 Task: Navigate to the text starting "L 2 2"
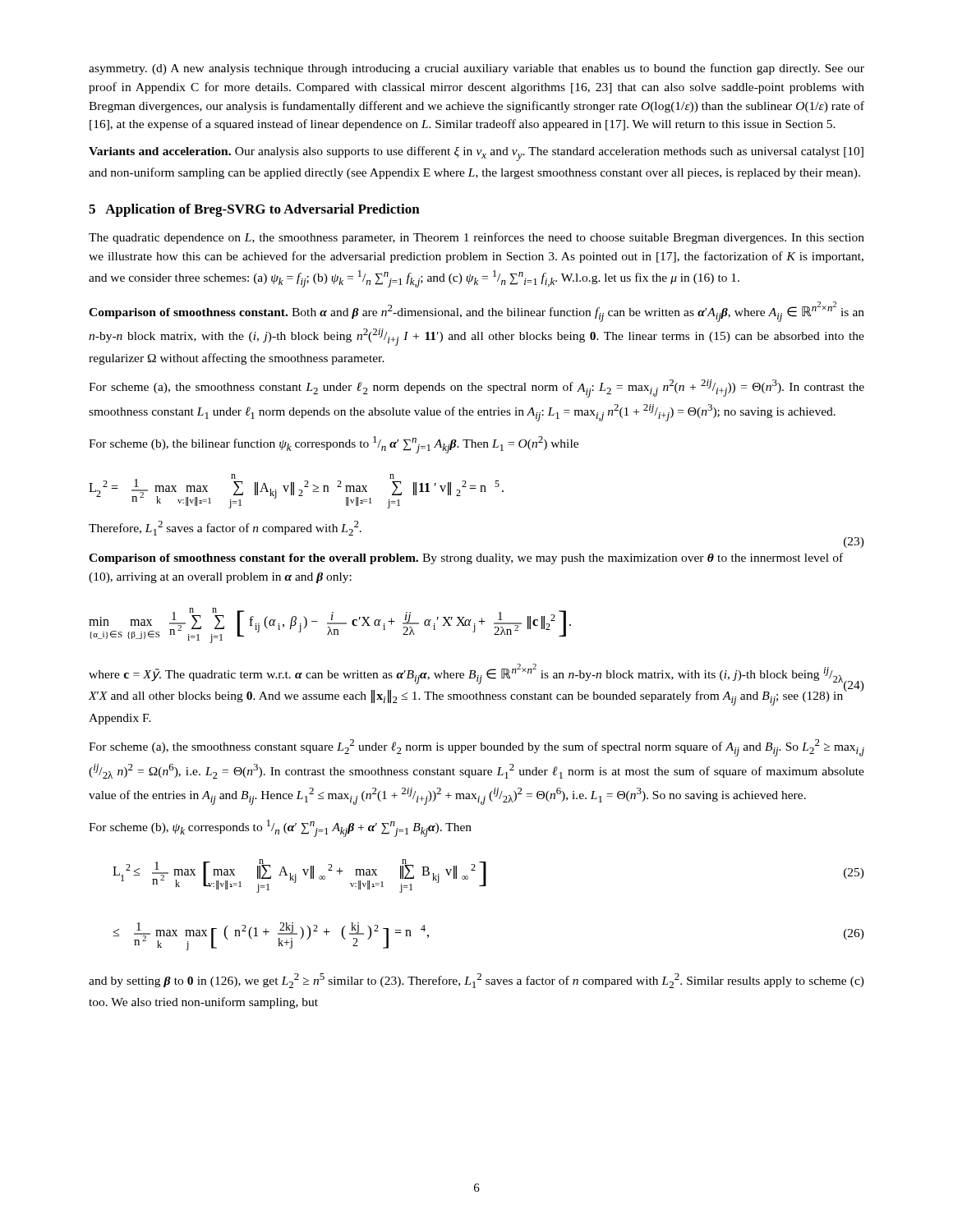coord(476,486)
